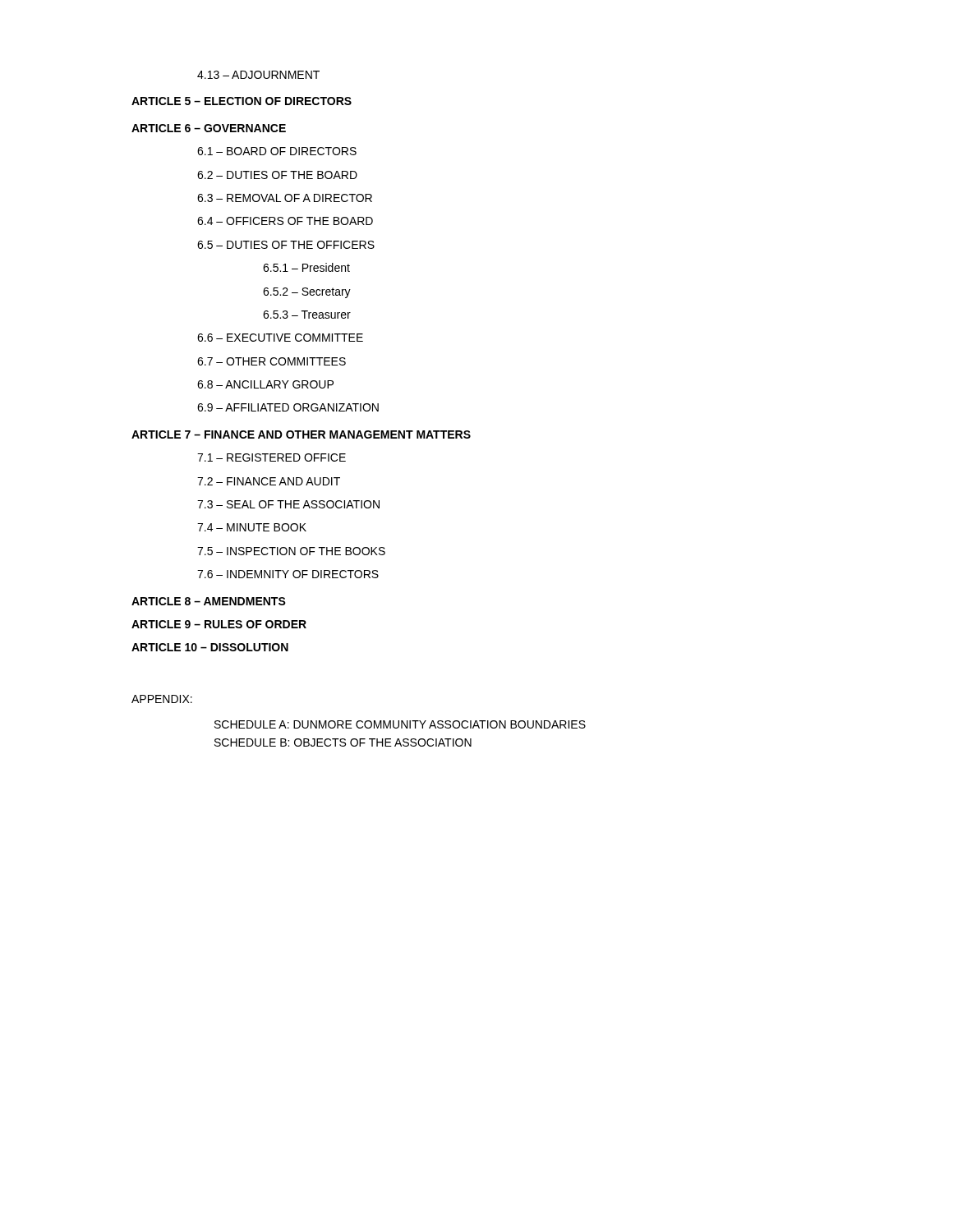
Task: Where does it say "6.1 – BOARD OF DIRECTORS"?
Action: pos(277,151)
